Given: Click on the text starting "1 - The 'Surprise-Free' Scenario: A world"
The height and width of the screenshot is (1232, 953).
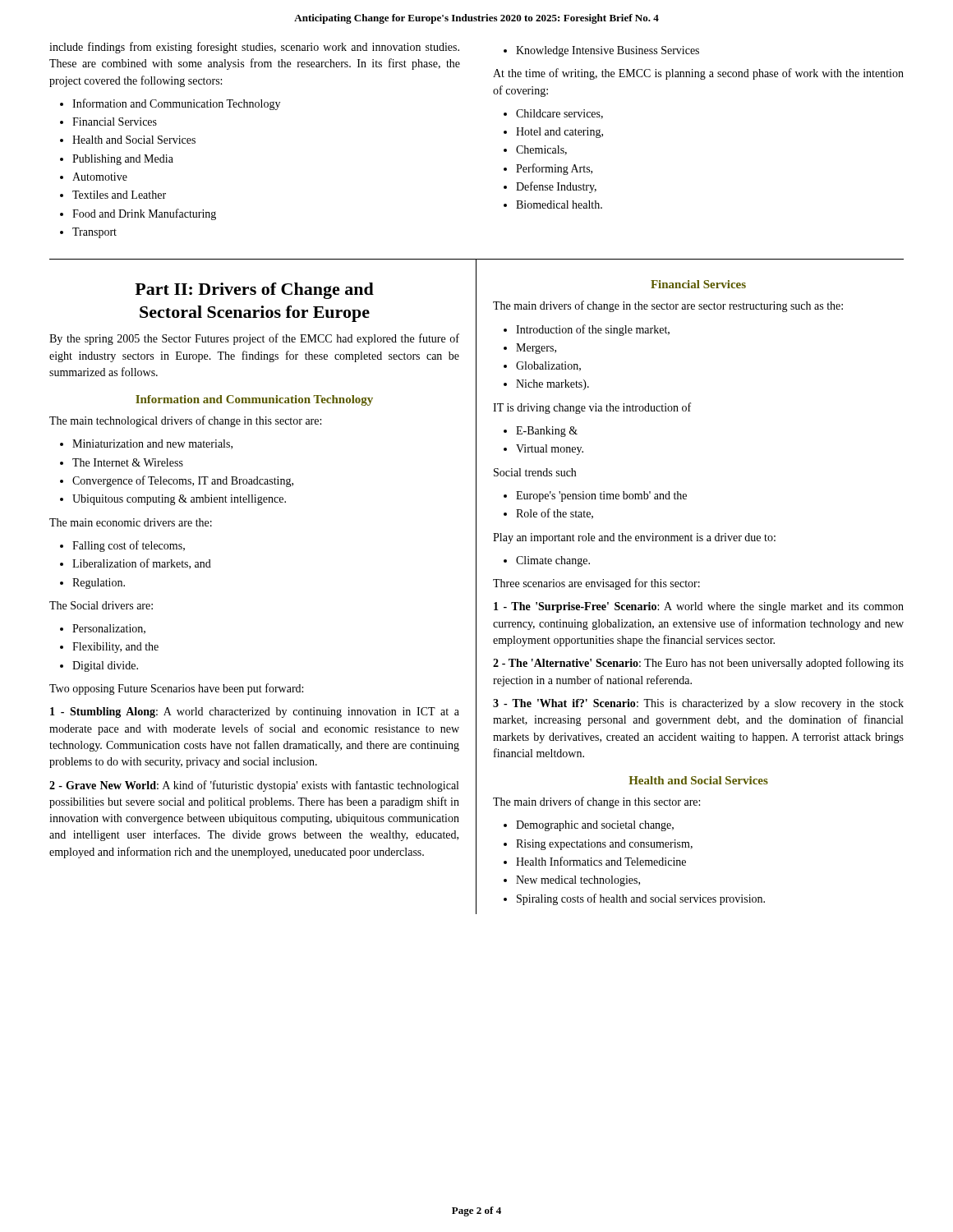Looking at the screenshot, I should pos(698,624).
